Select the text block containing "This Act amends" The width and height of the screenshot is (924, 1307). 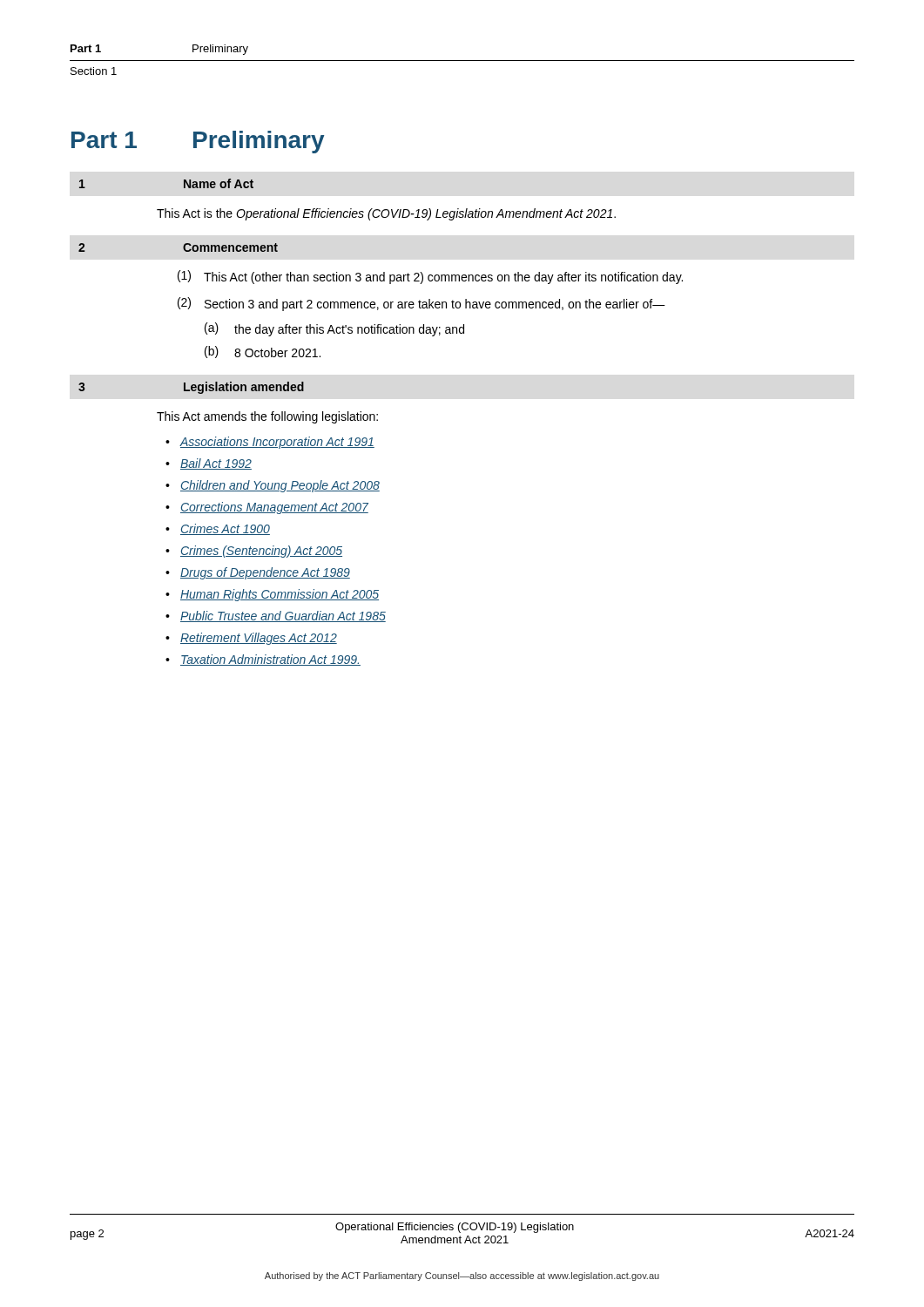coord(268,416)
